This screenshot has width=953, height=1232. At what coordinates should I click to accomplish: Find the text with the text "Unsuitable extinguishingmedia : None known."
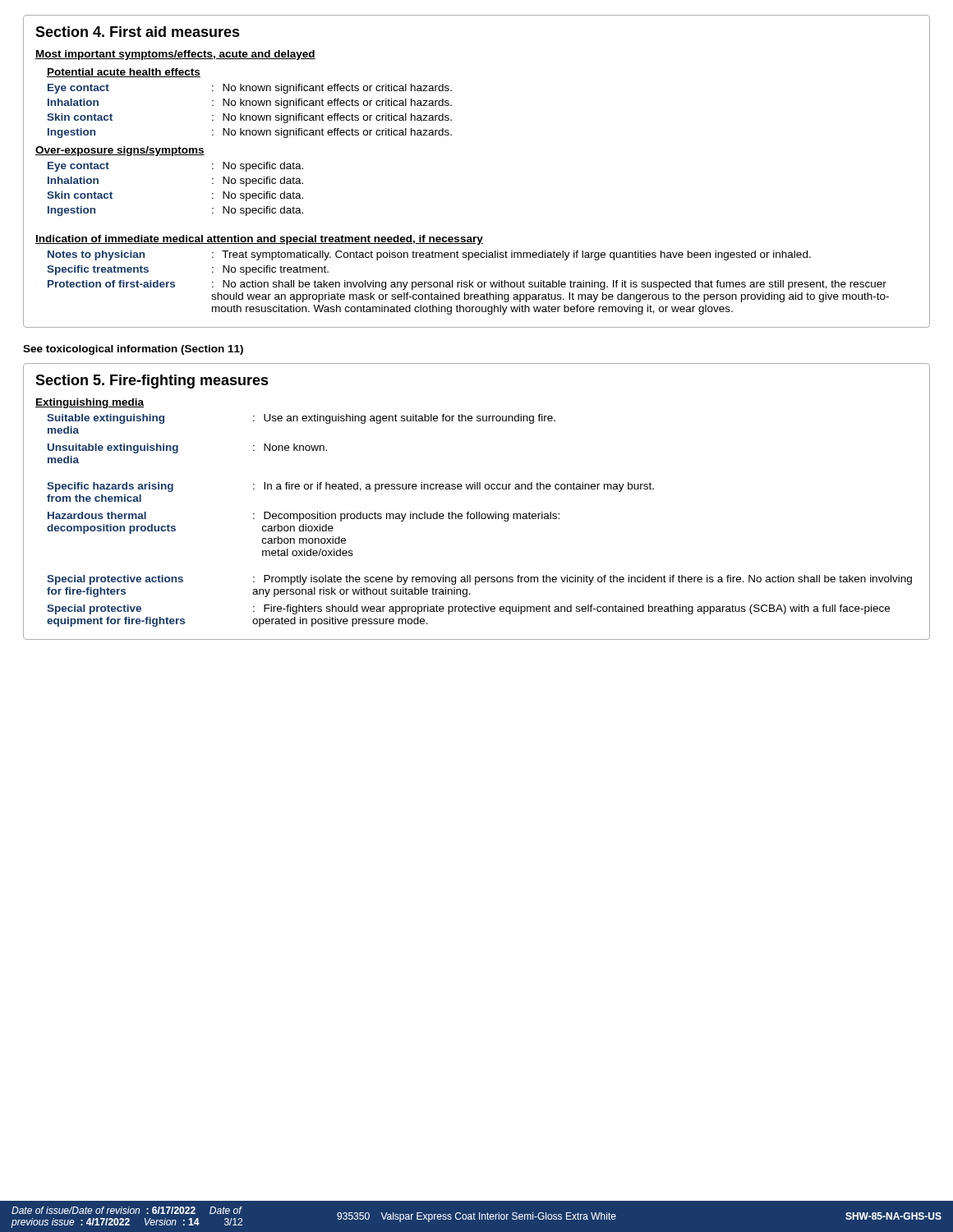click(115, 449)
